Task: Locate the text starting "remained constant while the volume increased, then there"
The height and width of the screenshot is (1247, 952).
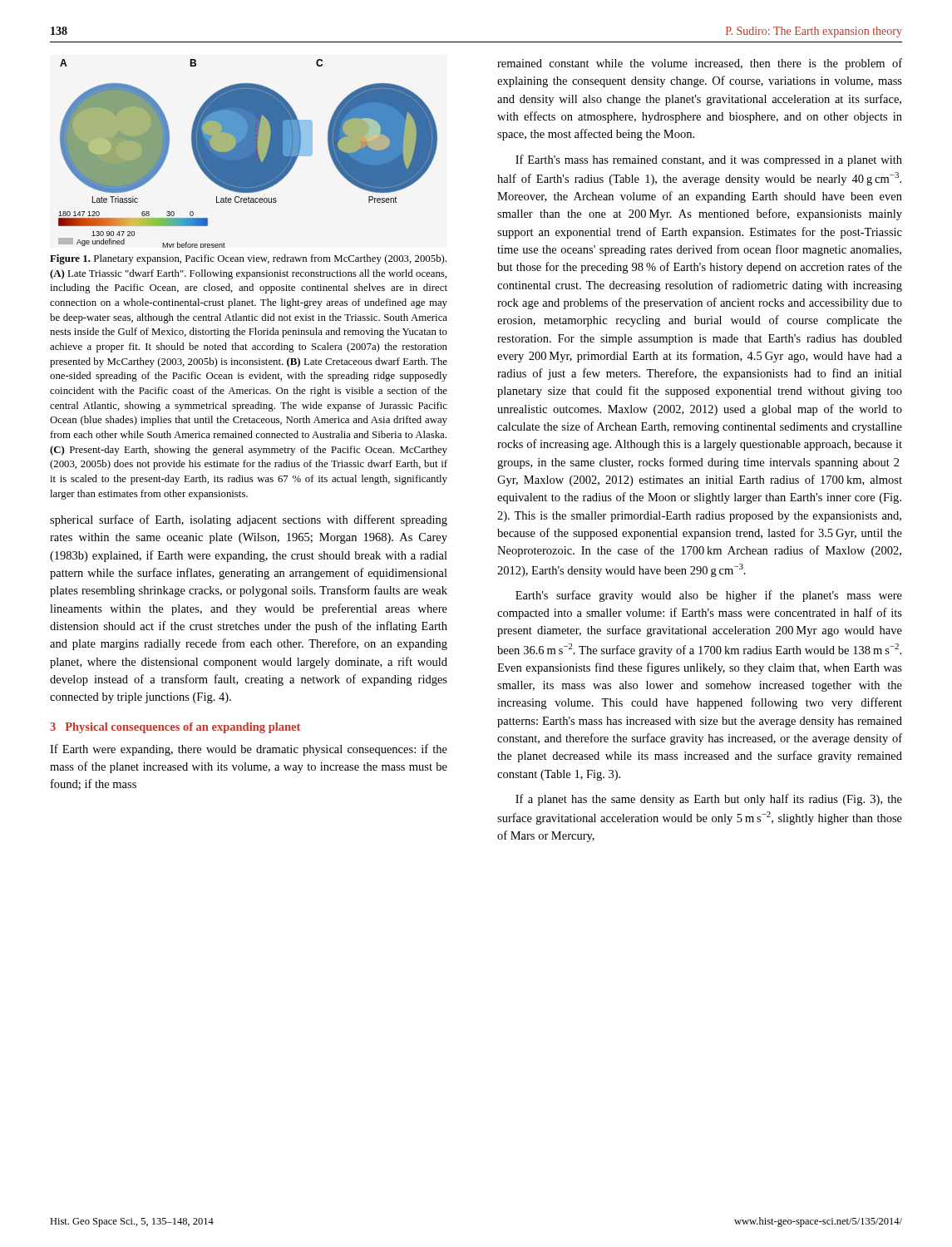Action: tap(700, 450)
